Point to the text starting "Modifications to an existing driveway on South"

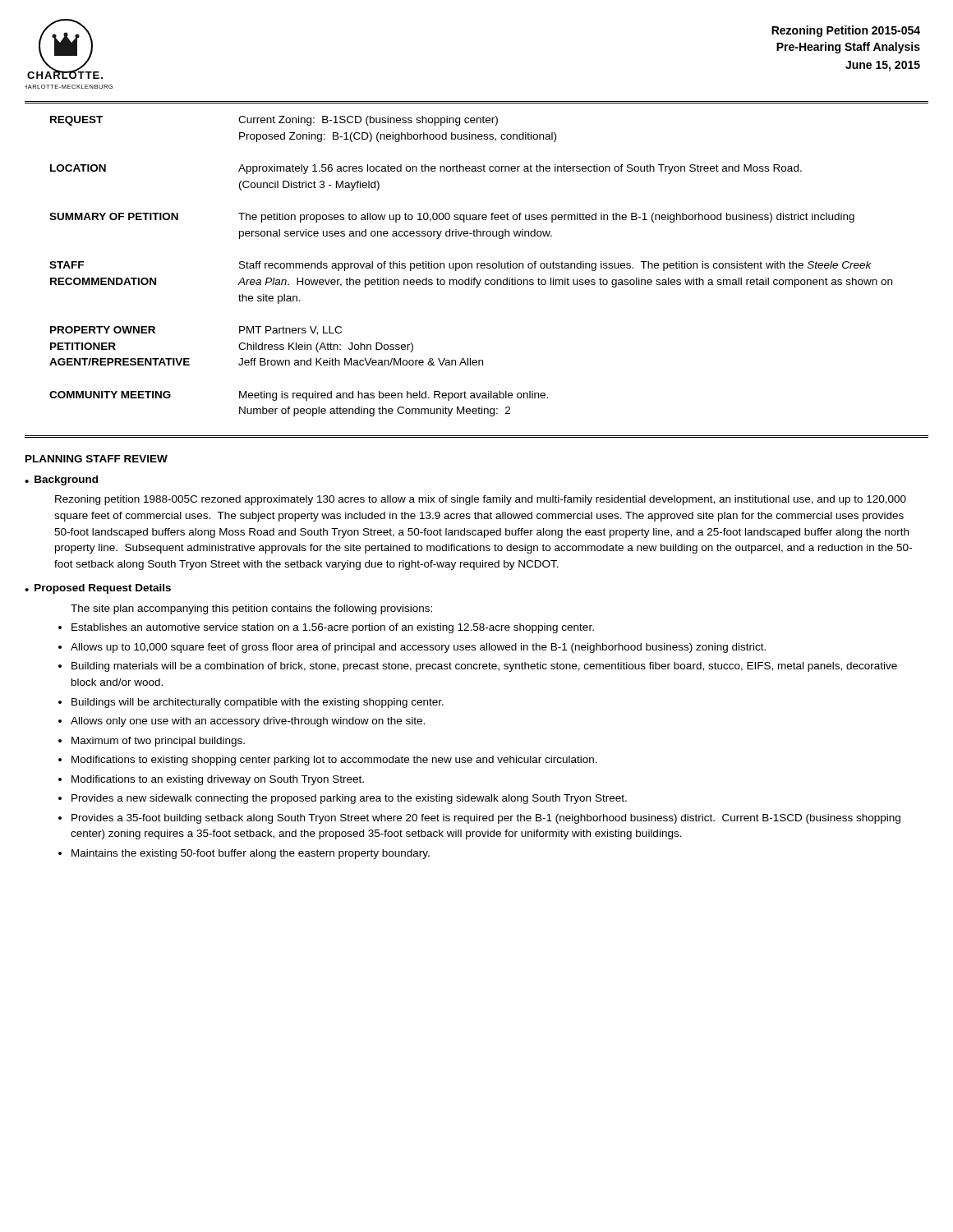[x=218, y=779]
